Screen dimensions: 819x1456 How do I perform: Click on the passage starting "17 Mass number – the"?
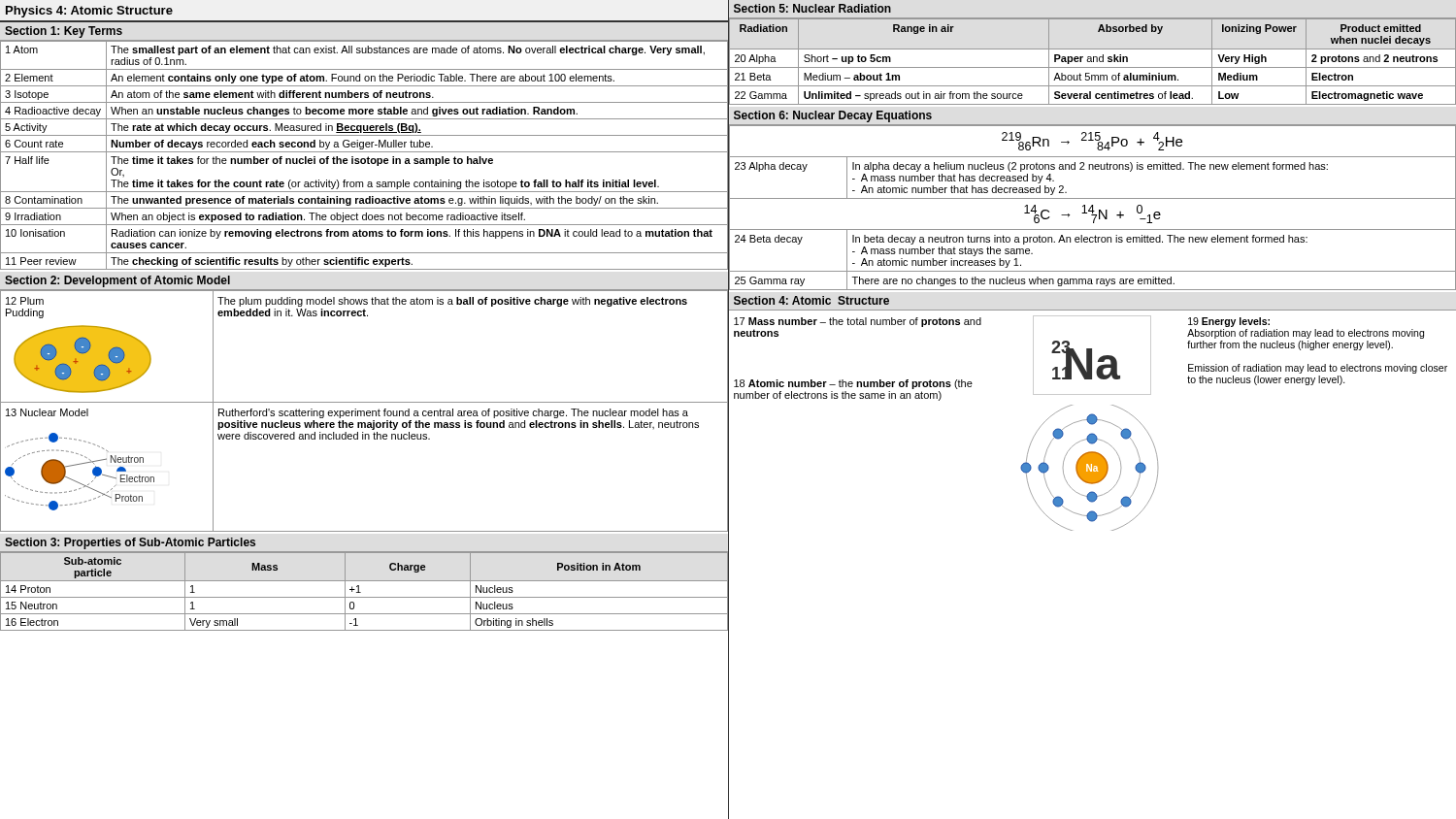pos(857,327)
